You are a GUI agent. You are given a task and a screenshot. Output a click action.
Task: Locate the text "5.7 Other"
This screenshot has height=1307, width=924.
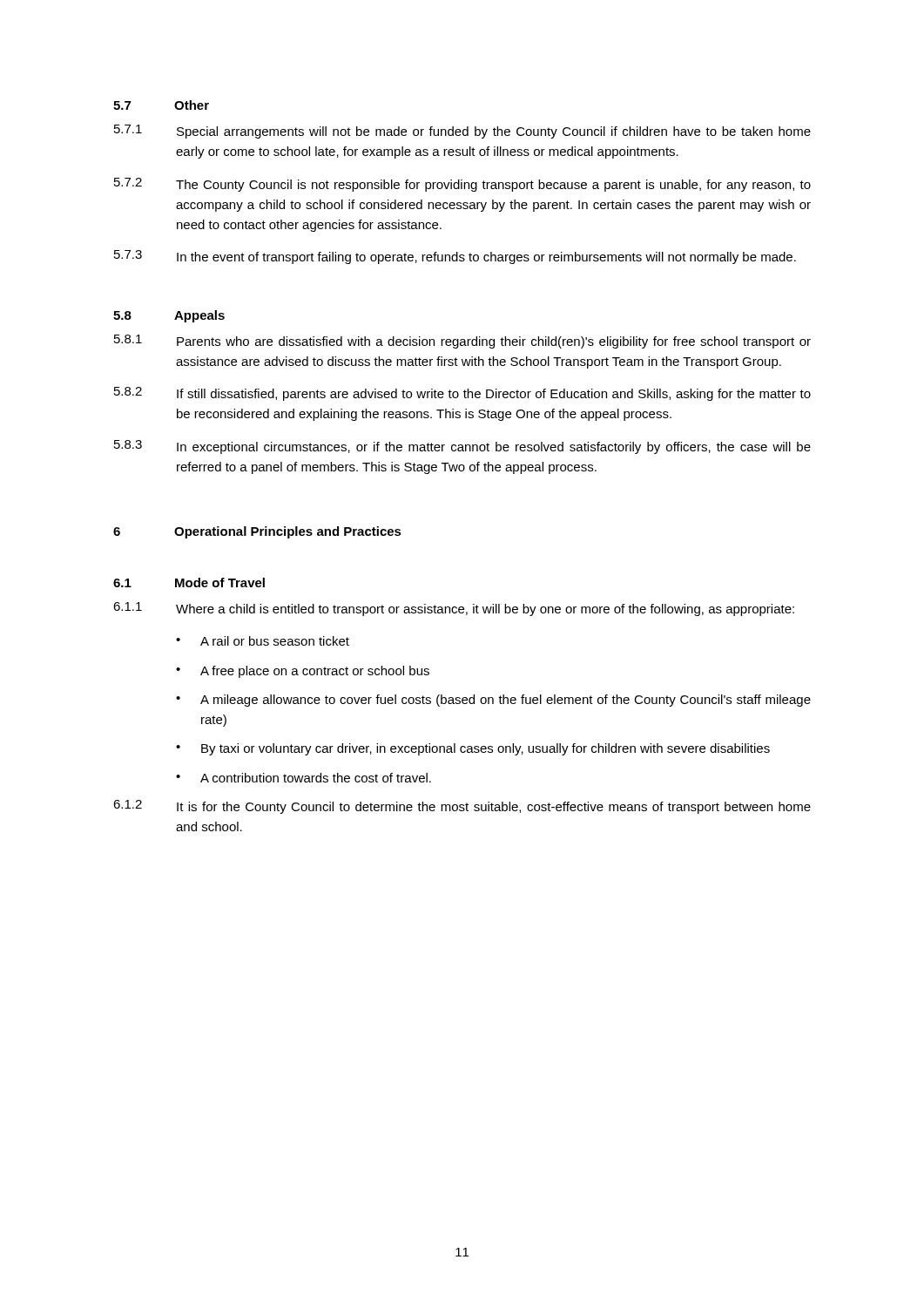(x=116, y=105)
